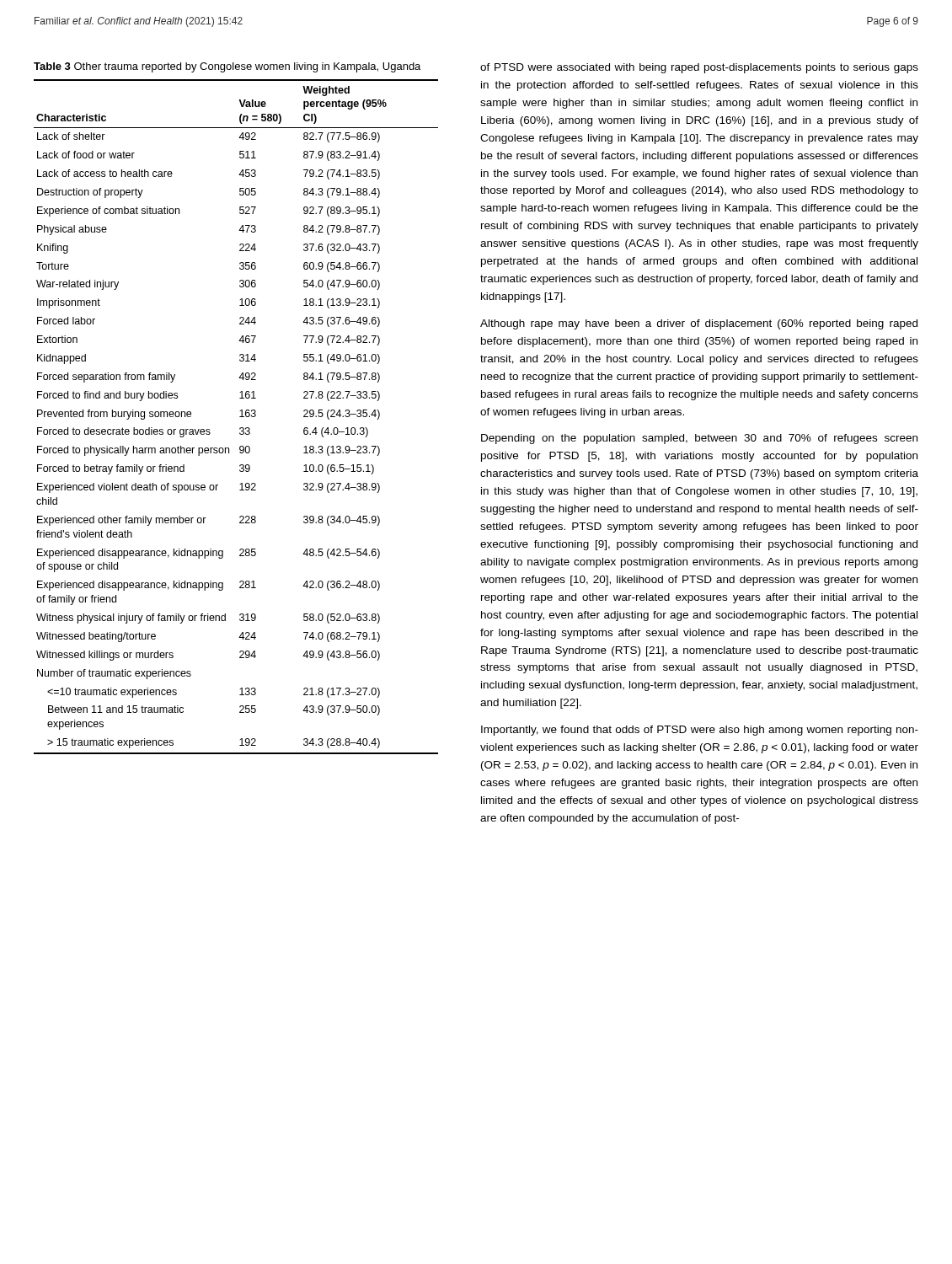Find the block on this page that starts "Although rape may have"

click(699, 367)
